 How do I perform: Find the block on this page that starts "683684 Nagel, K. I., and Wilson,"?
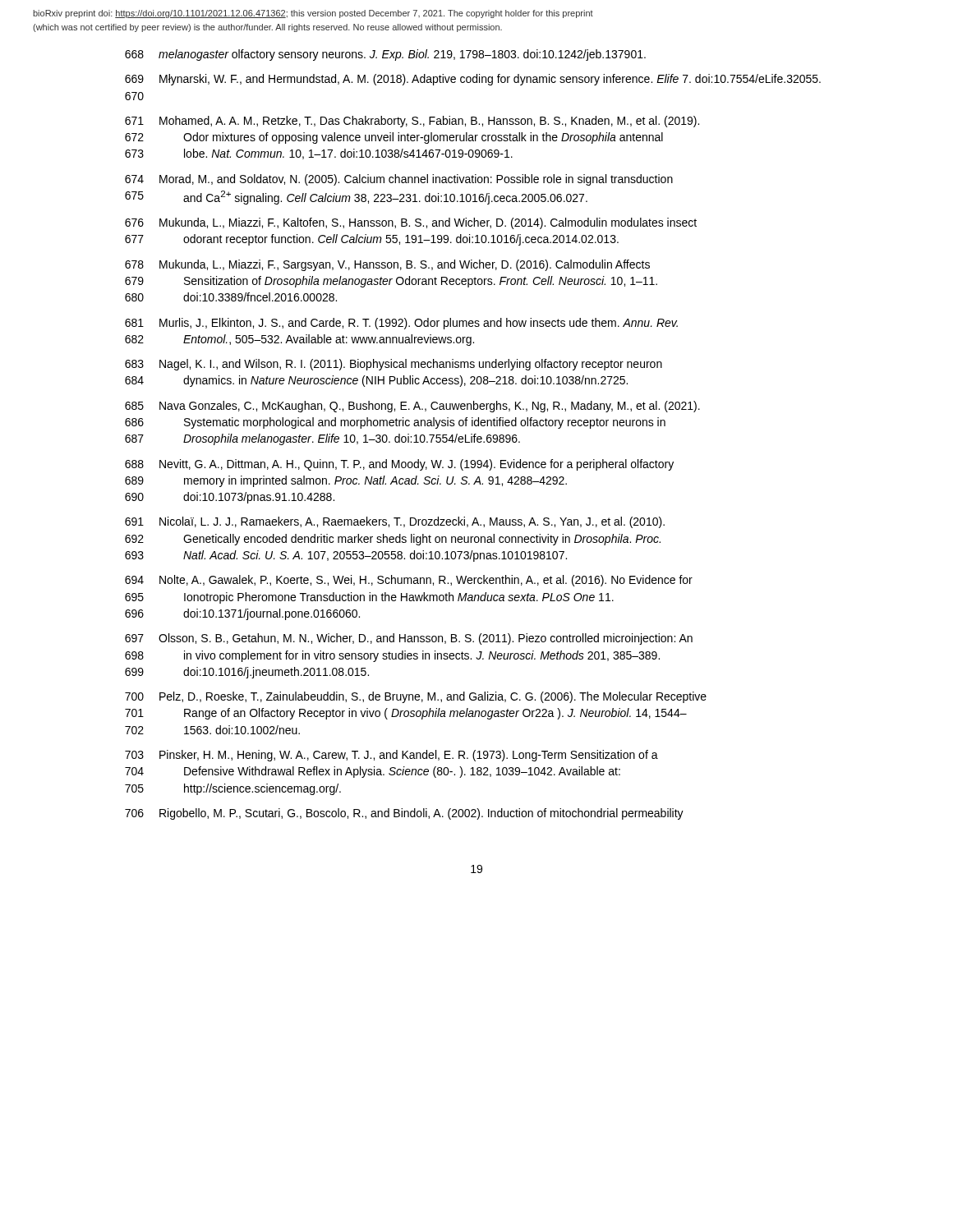click(x=476, y=372)
